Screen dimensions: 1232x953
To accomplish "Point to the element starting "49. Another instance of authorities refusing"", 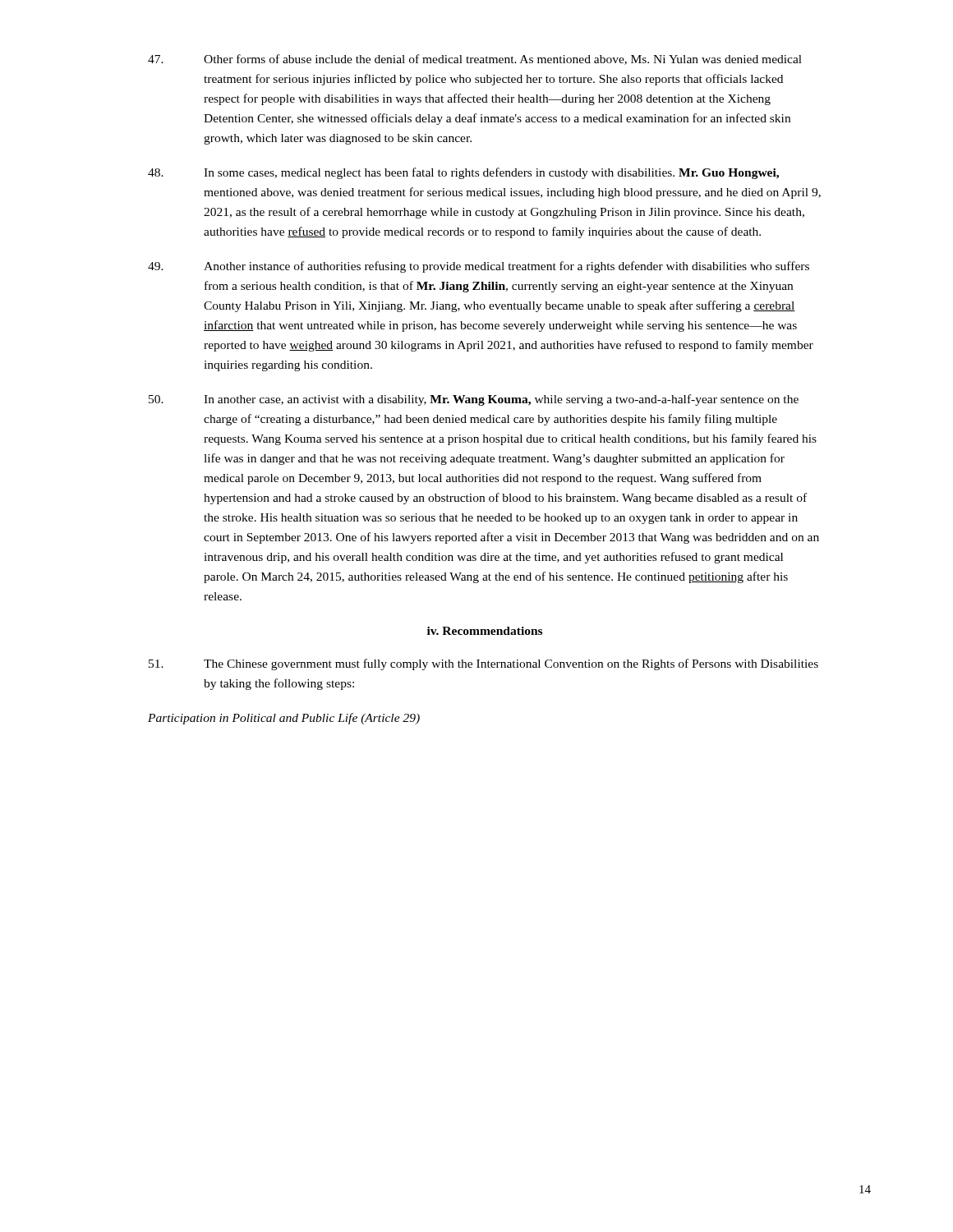I will [x=485, y=316].
